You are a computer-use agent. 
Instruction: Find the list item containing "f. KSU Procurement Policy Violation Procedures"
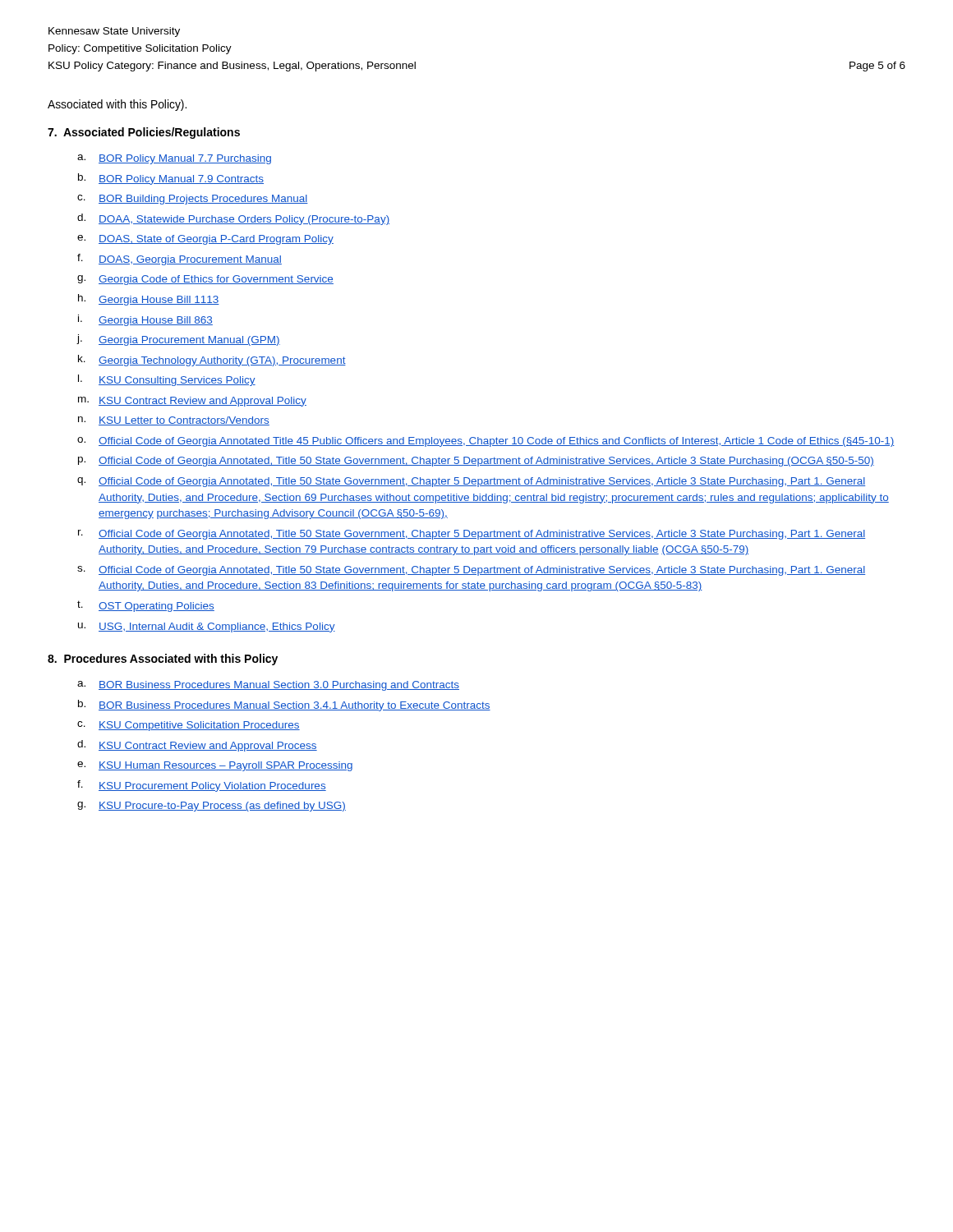point(202,786)
